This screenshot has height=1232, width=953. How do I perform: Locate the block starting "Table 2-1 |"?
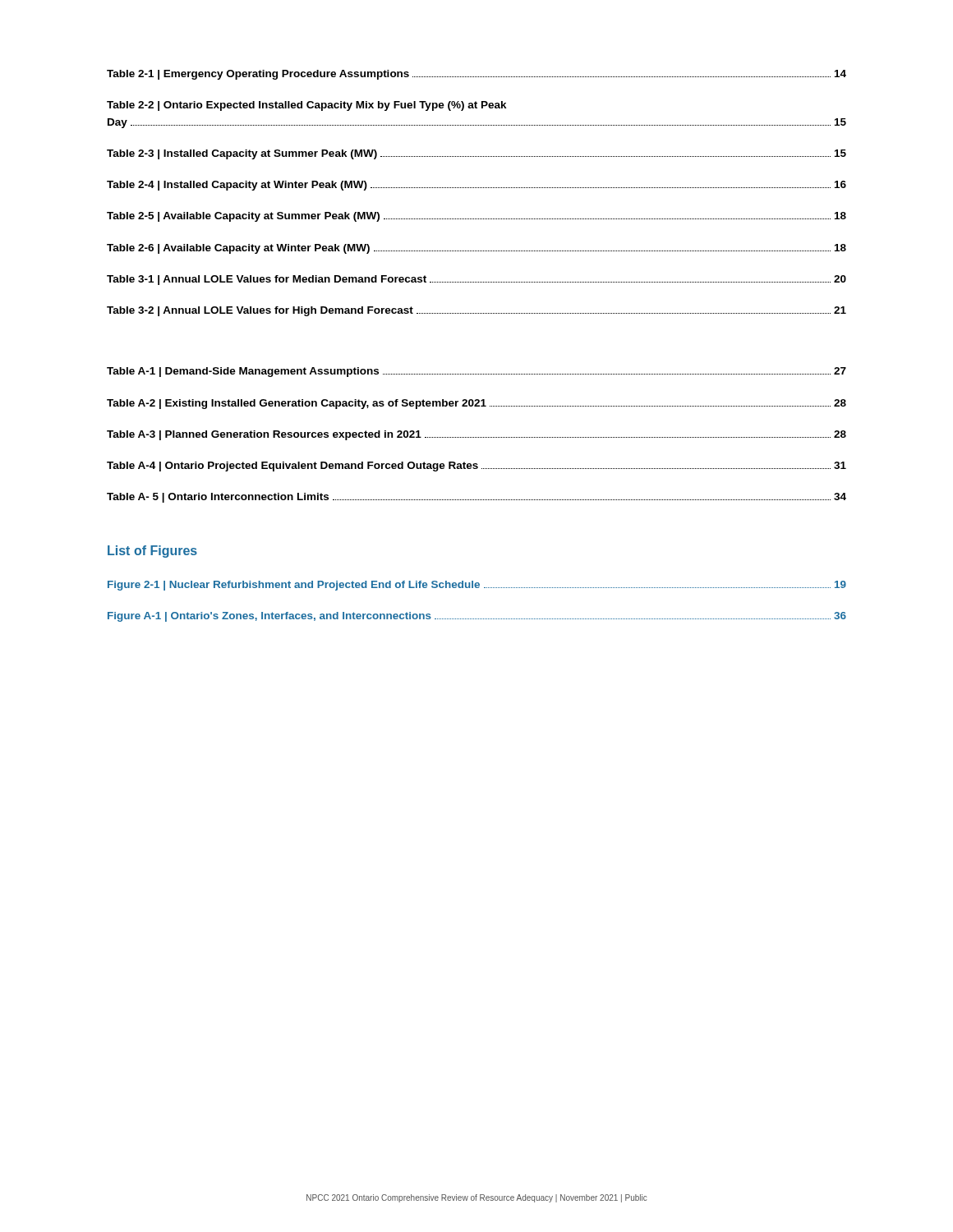point(476,74)
